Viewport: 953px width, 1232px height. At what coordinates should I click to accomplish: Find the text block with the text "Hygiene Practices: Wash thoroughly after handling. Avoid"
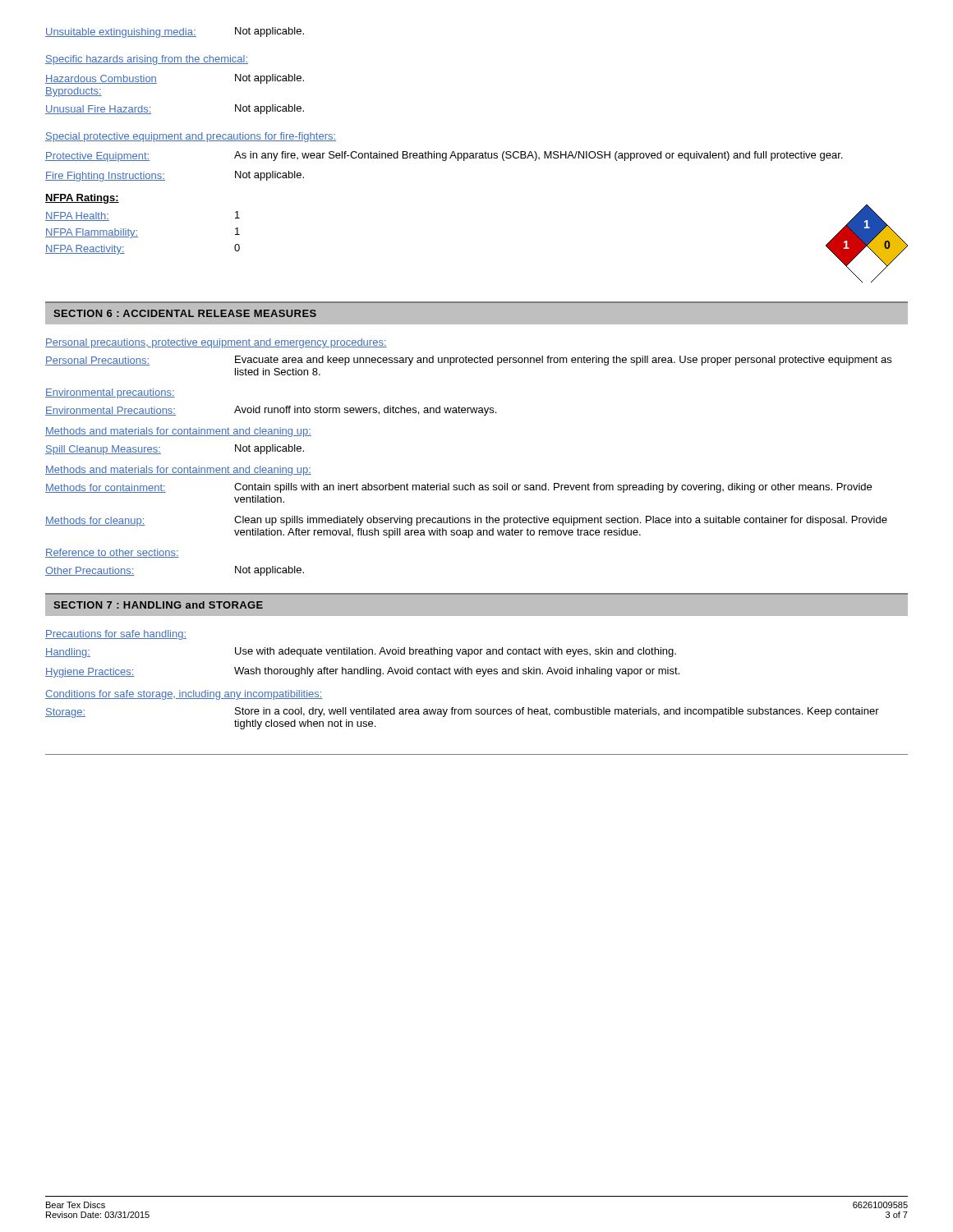click(x=476, y=671)
